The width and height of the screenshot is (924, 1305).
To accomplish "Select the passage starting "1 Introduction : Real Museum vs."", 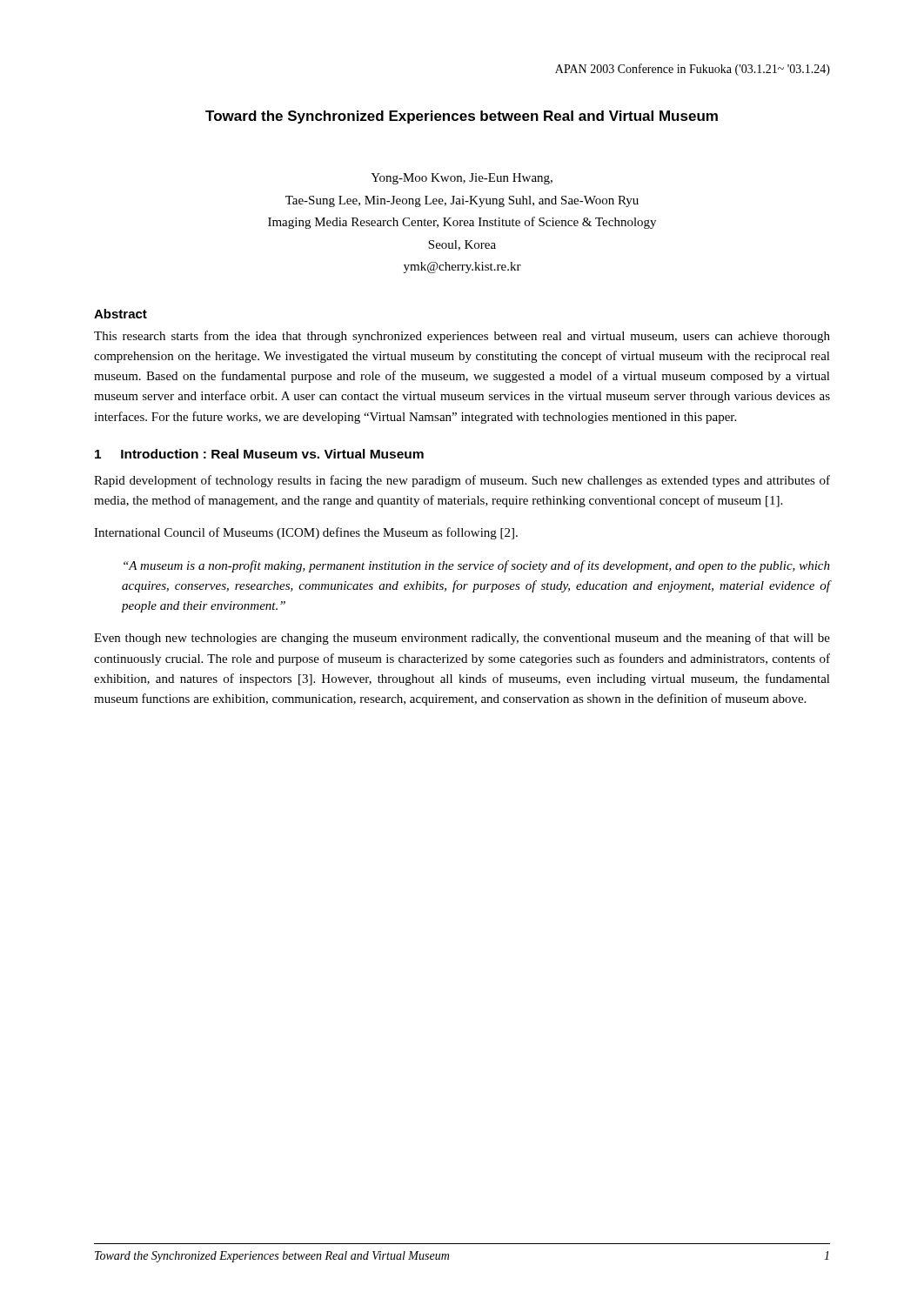I will point(259,453).
